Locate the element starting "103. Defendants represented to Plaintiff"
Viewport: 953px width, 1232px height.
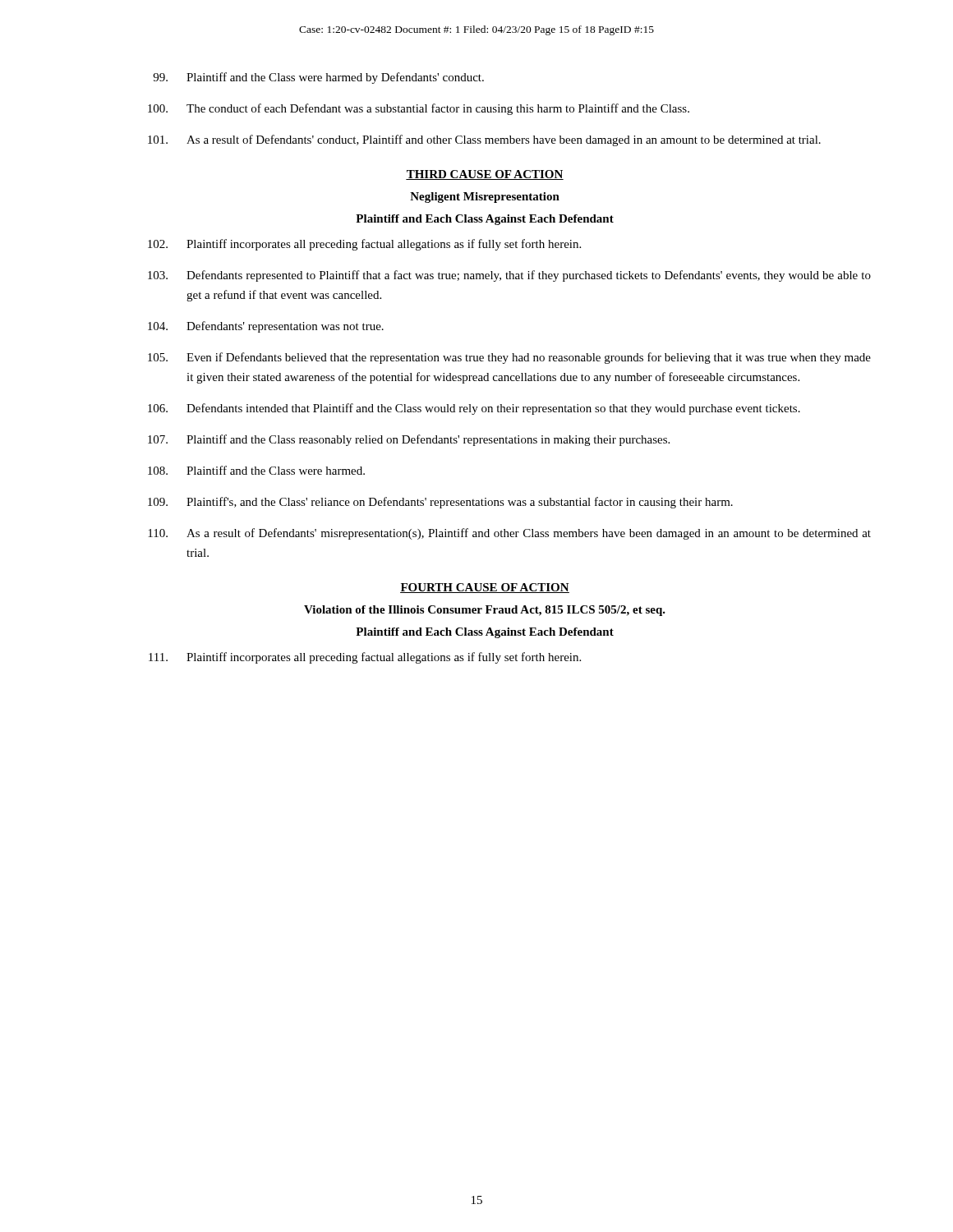point(485,285)
